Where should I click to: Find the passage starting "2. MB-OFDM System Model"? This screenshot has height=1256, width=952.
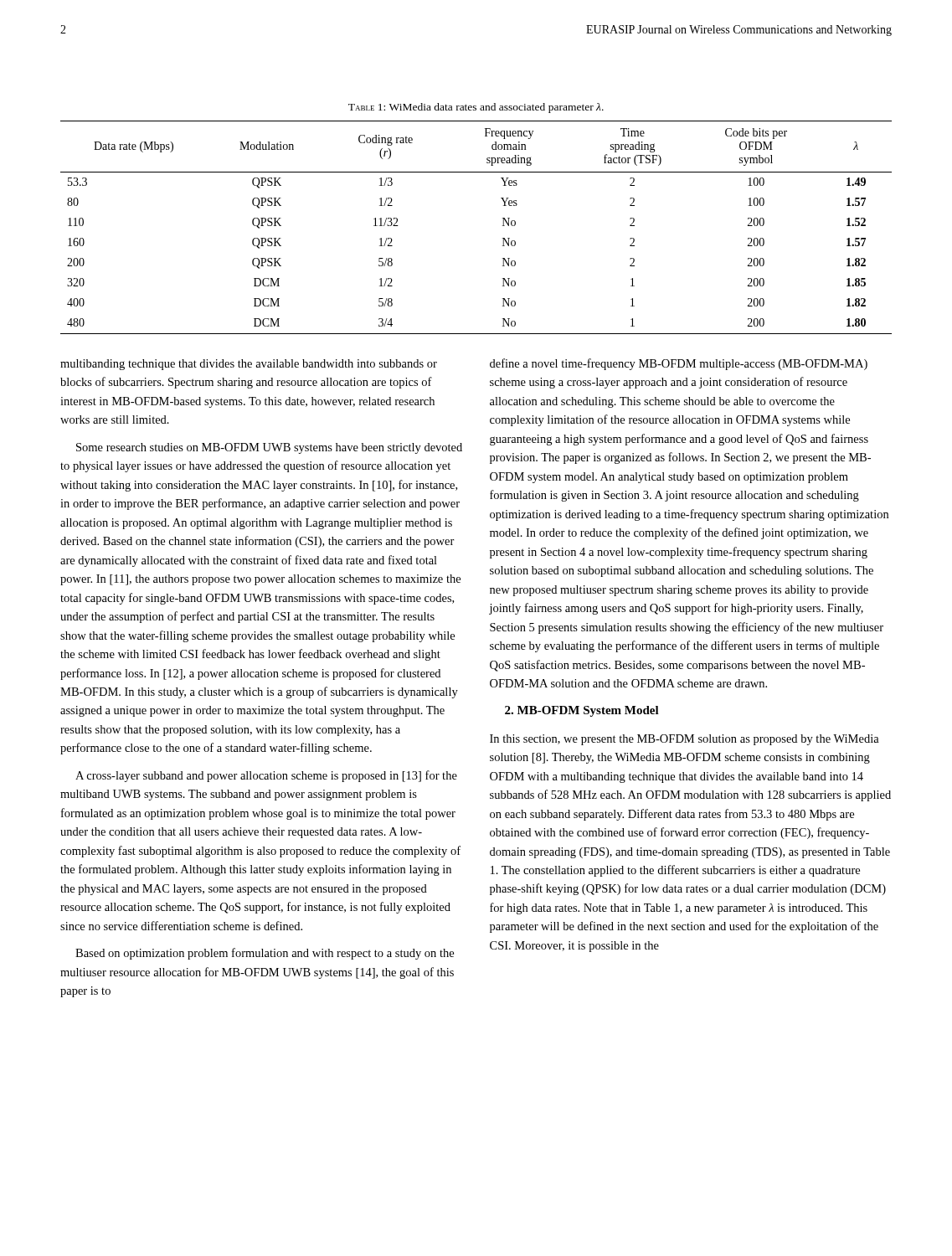(582, 711)
